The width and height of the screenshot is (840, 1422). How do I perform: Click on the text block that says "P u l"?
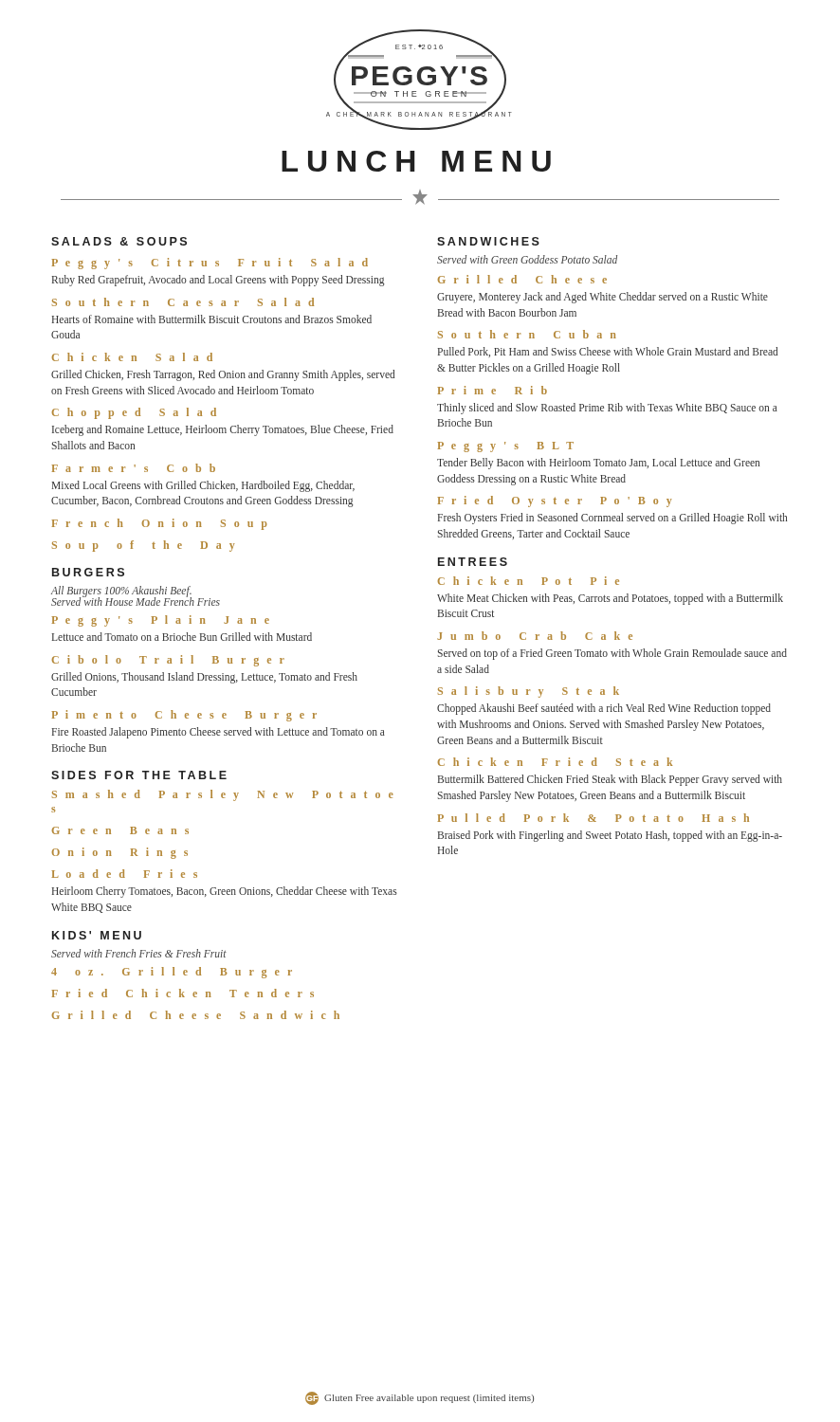(x=613, y=835)
